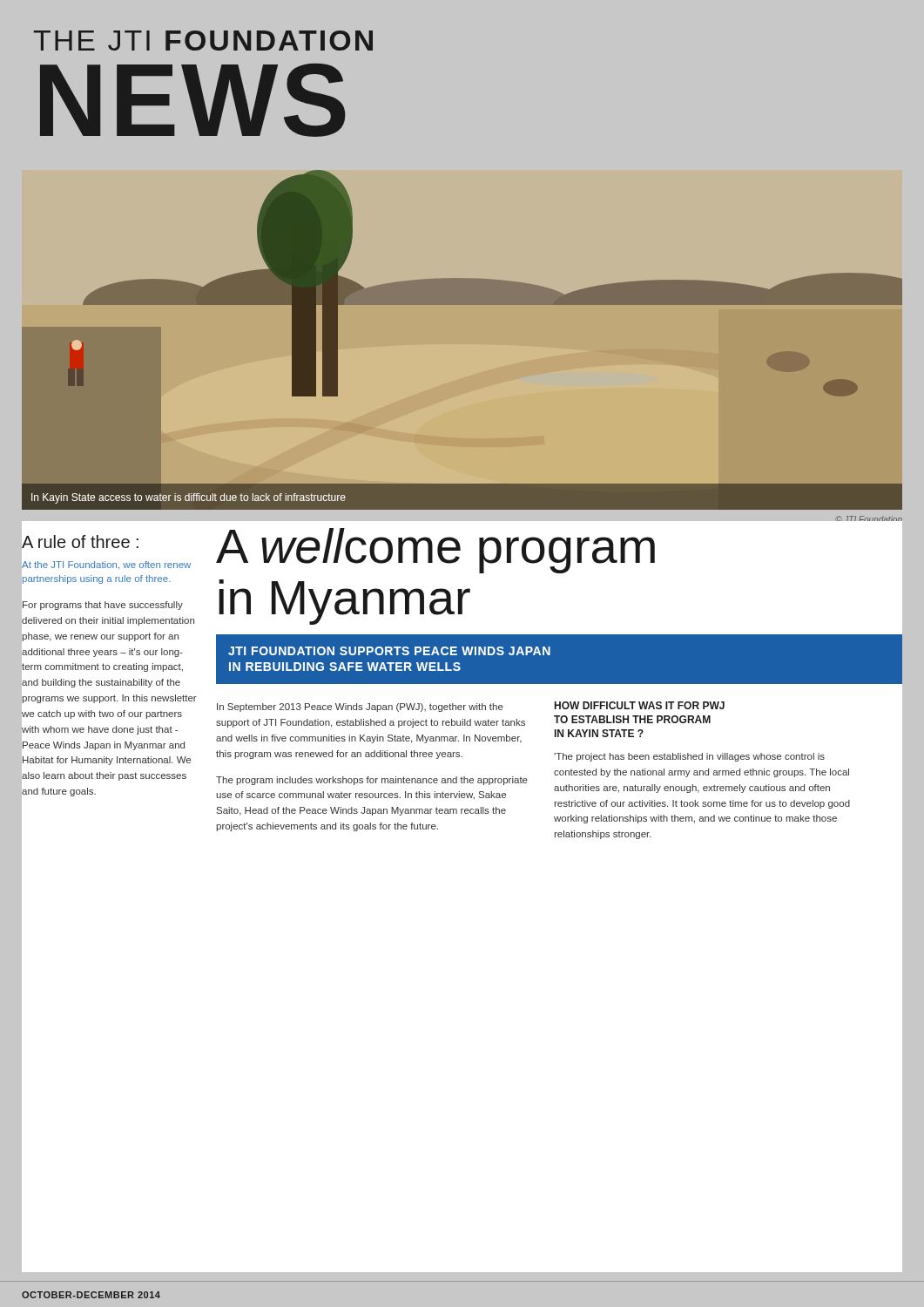Select the title that says "A wellcome programin Myanmar"
This screenshot has width=924, height=1307.
click(x=437, y=572)
